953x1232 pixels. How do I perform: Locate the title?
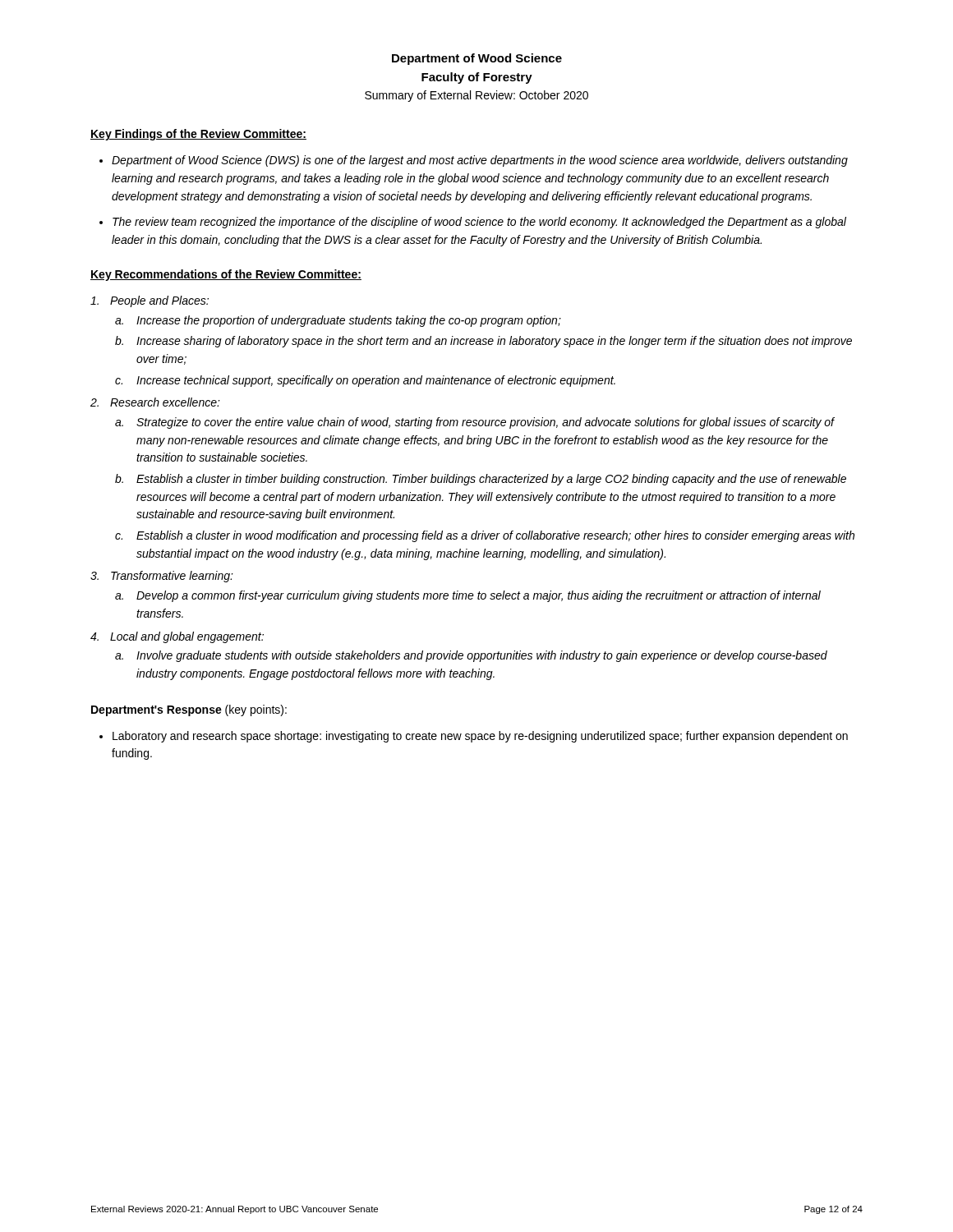click(476, 77)
